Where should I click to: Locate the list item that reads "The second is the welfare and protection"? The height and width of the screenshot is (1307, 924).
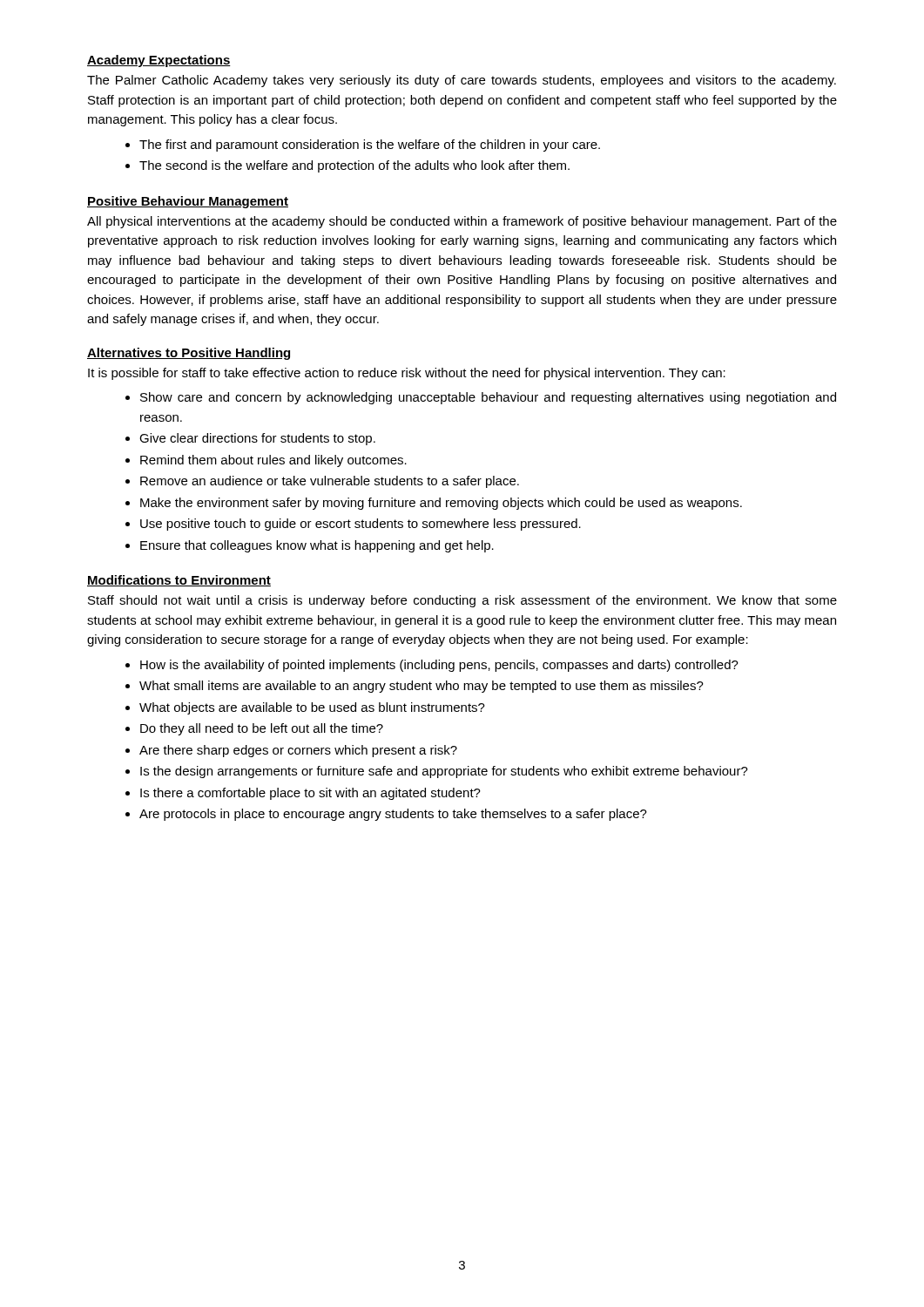[355, 165]
